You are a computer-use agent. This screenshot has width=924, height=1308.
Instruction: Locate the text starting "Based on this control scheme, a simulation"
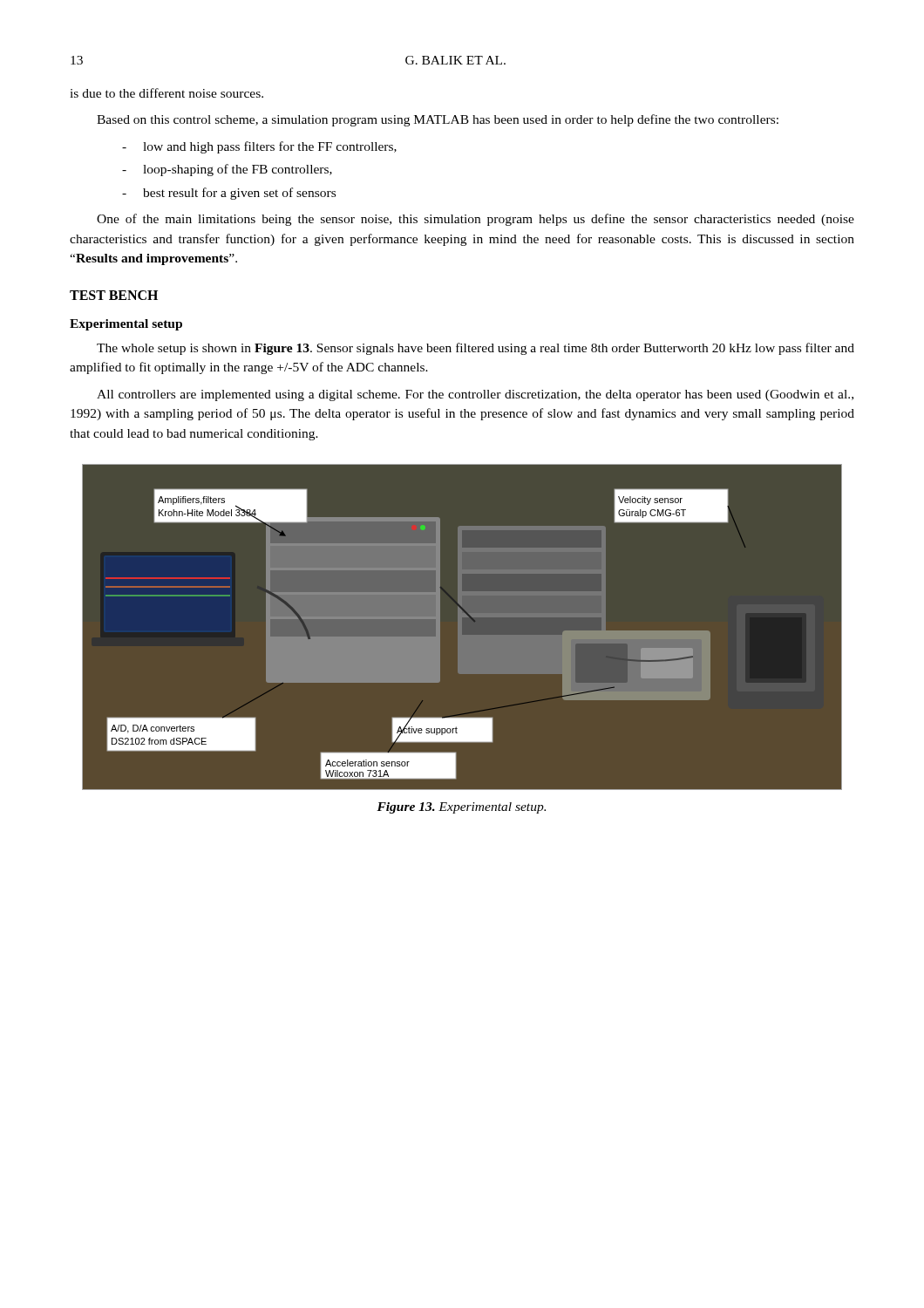[462, 120]
